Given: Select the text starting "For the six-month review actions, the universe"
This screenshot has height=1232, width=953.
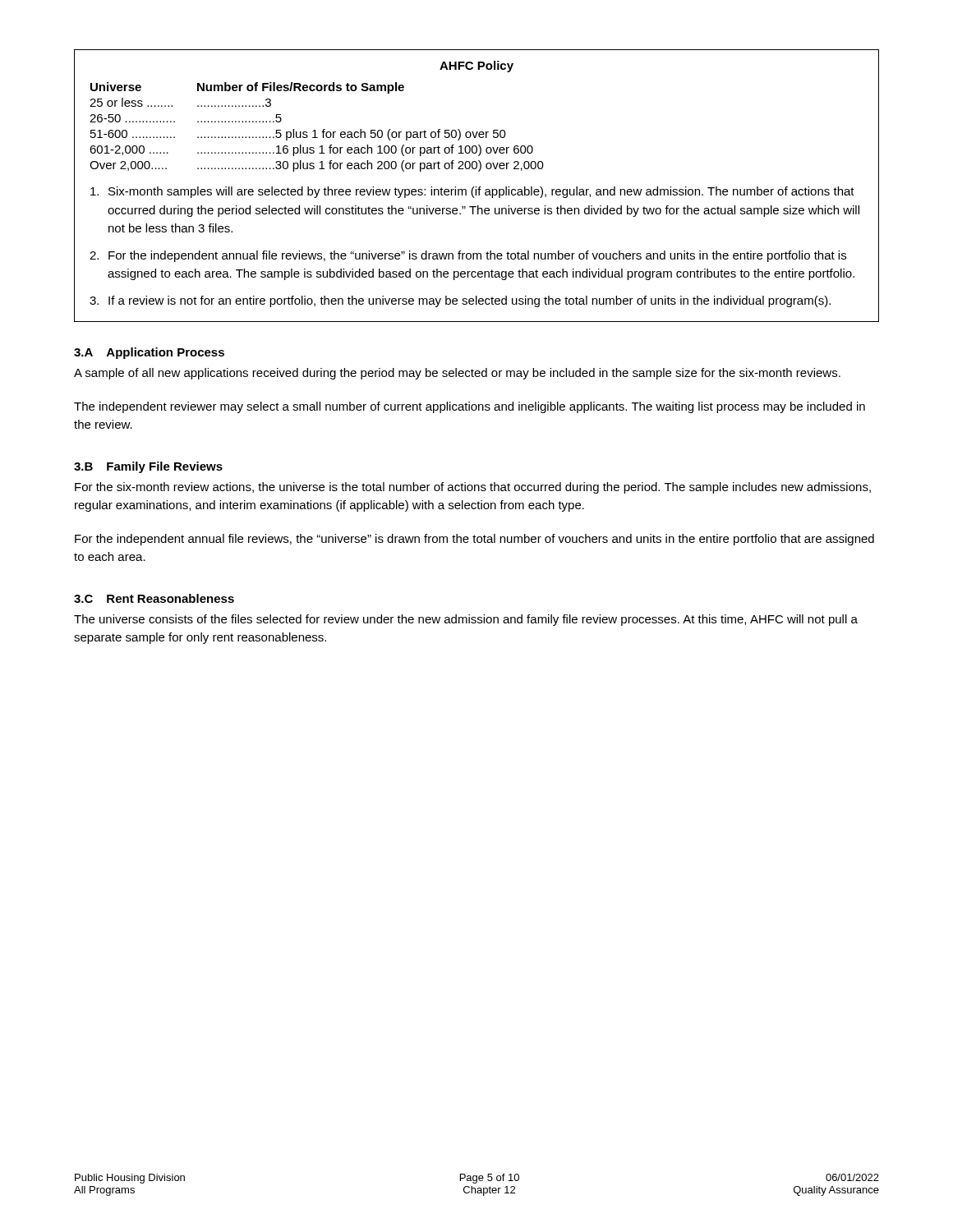Looking at the screenshot, I should coord(473,495).
